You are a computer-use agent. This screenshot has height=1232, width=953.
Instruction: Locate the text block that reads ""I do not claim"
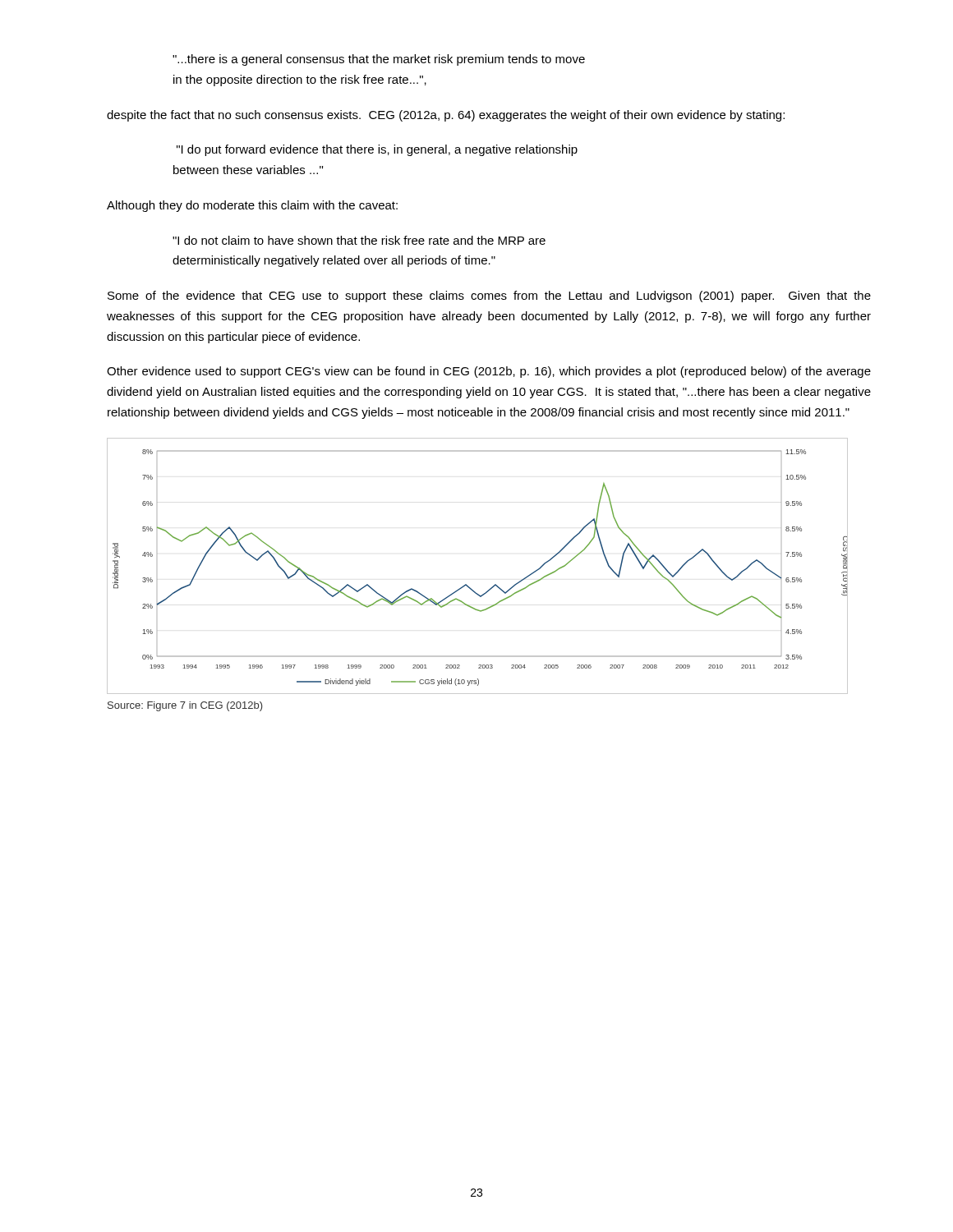(359, 250)
